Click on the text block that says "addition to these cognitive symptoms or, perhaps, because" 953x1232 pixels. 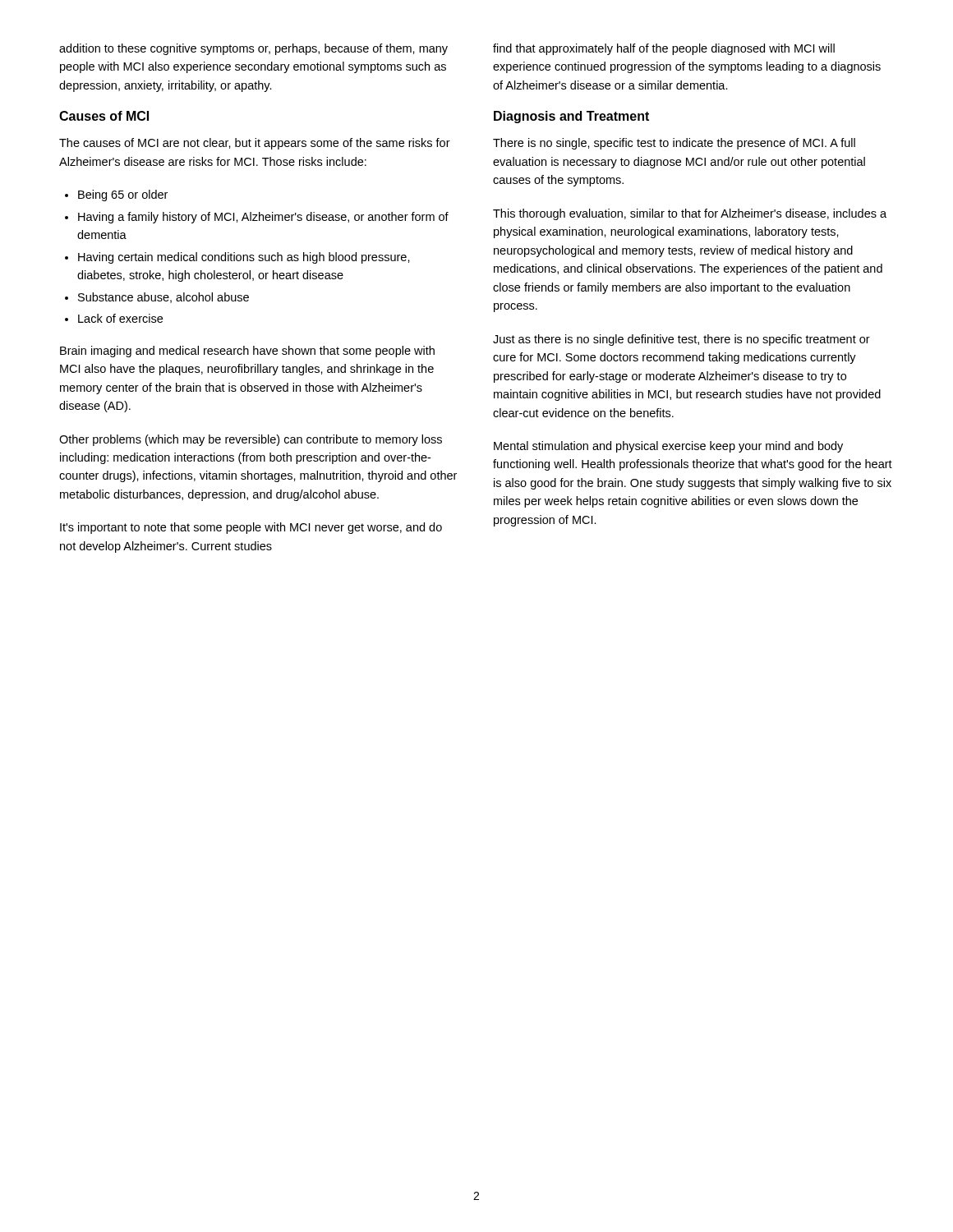pyautogui.click(x=253, y=67)
